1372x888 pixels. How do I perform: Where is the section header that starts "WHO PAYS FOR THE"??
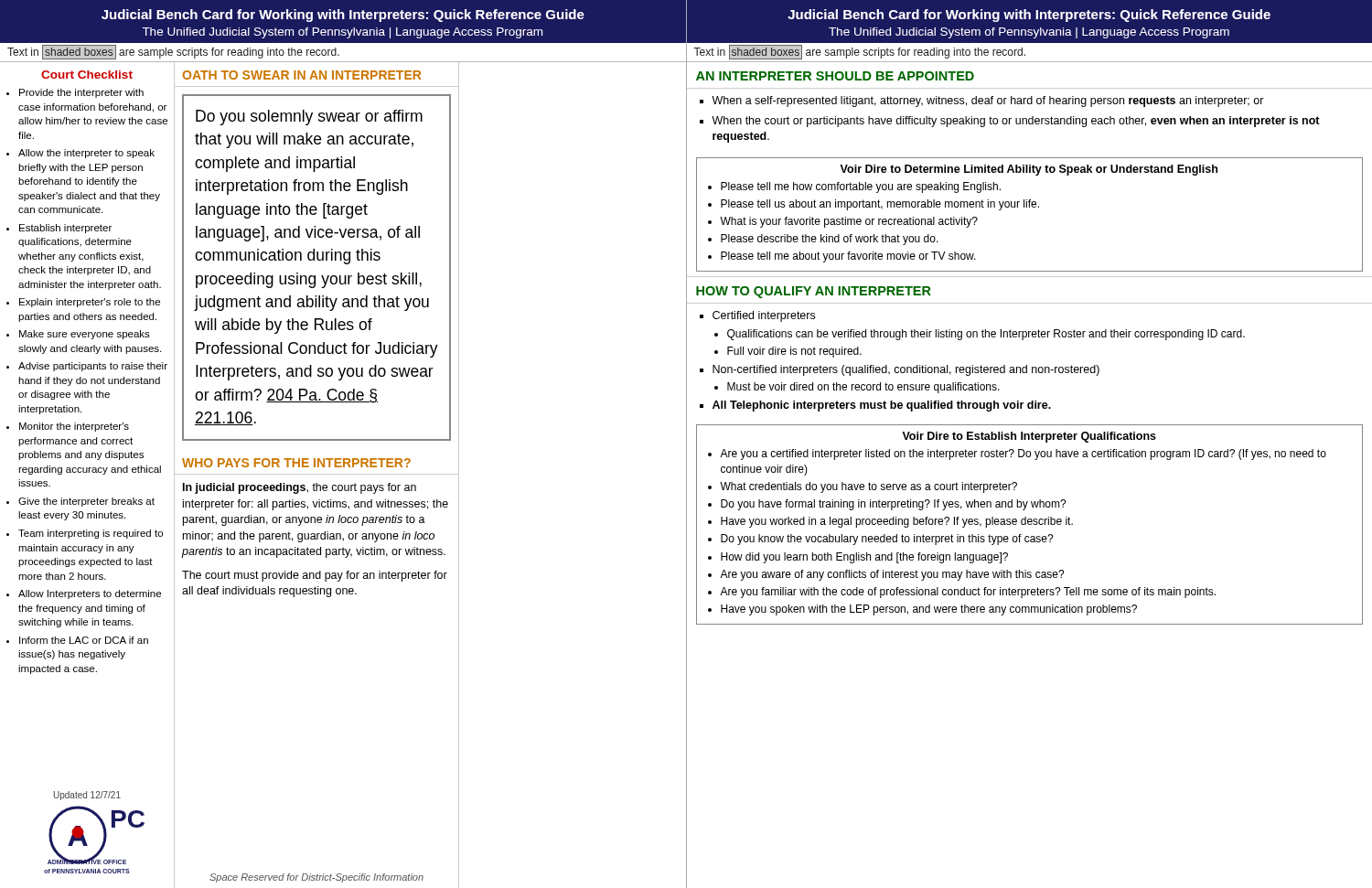(x=297, y=463)
